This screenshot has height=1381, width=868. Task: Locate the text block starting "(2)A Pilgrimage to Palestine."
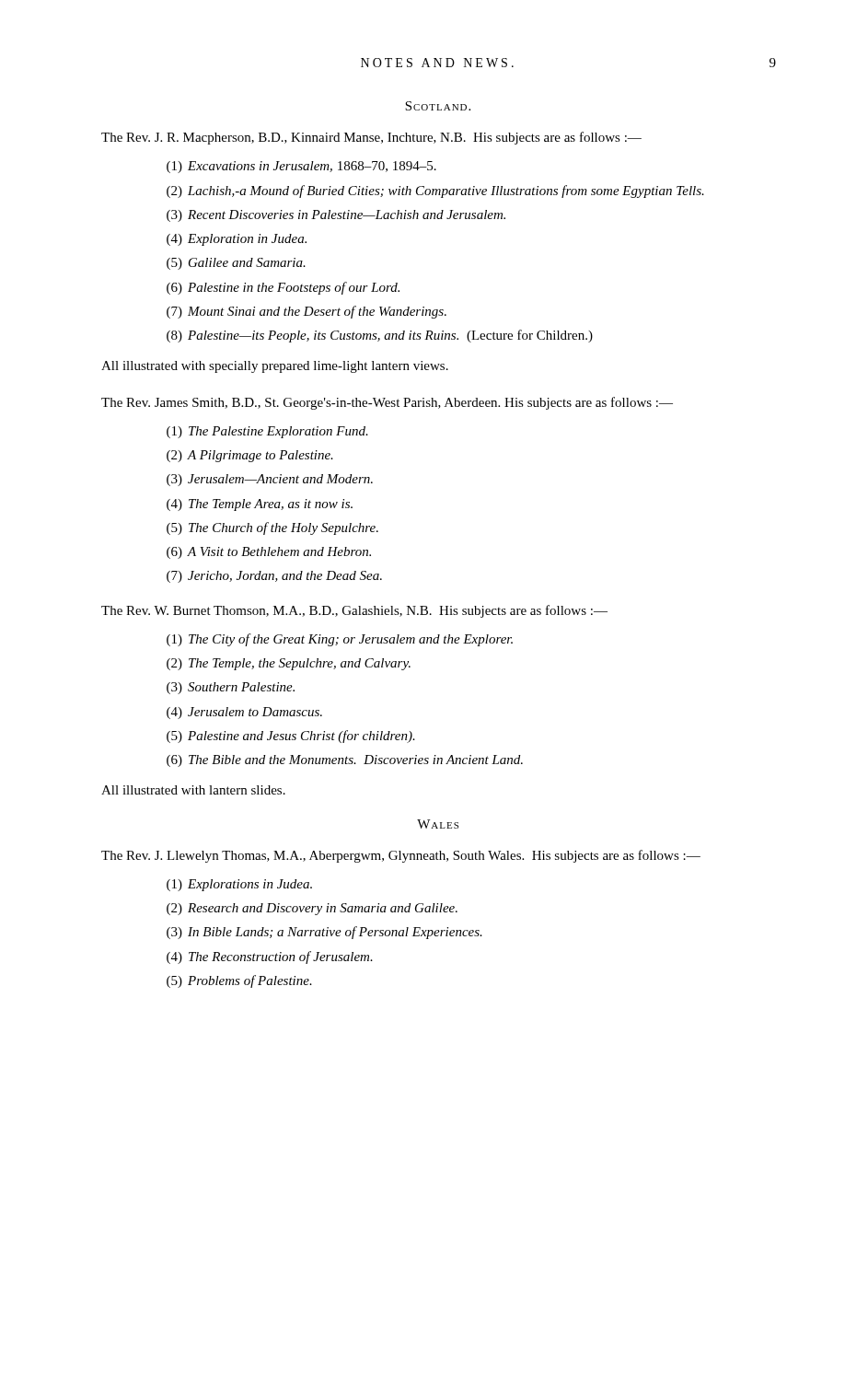click(x=245, y=455)
